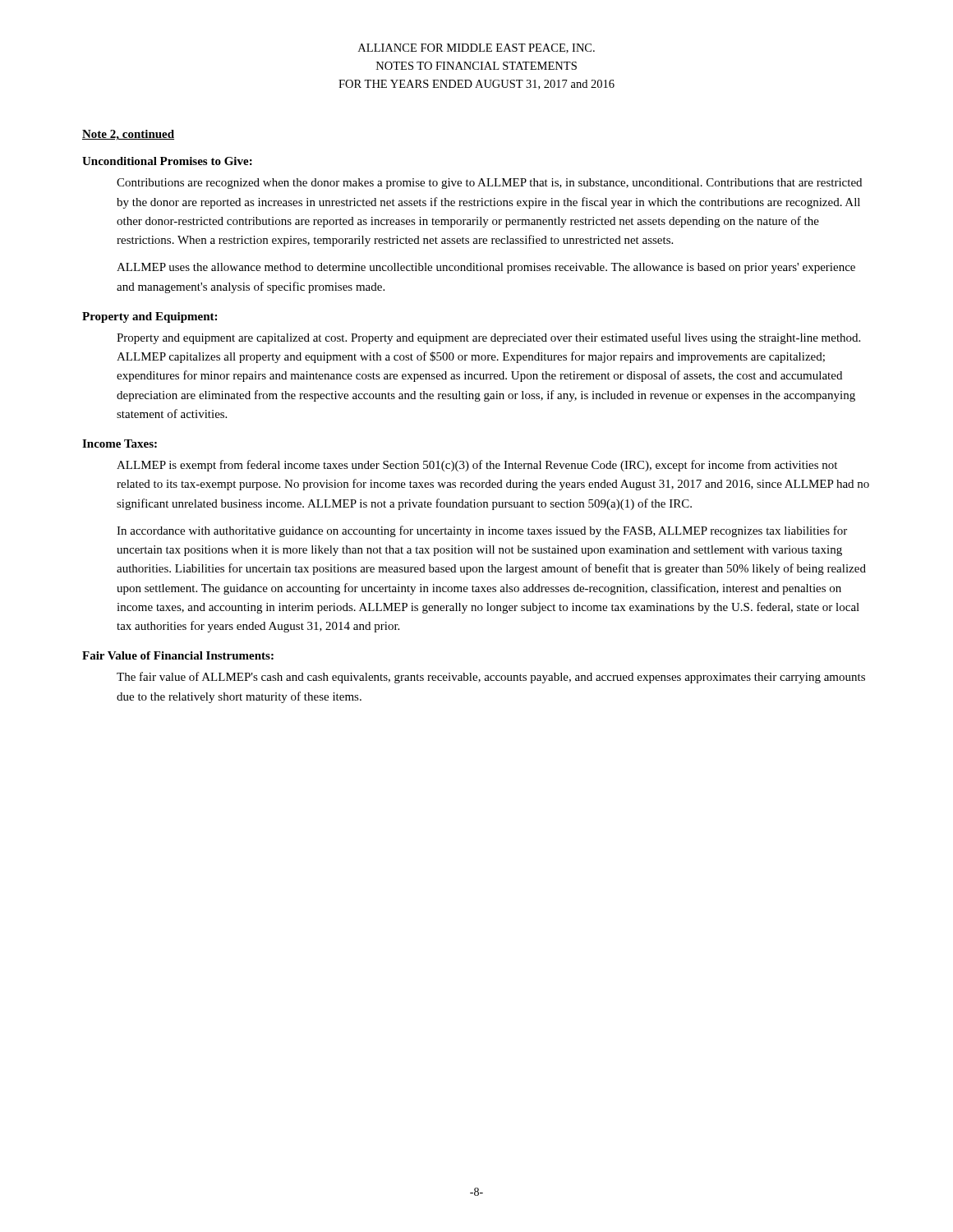
Task: Click on the region starting "ALLMEP is exempt"
Action: click(x=493, y=484)
